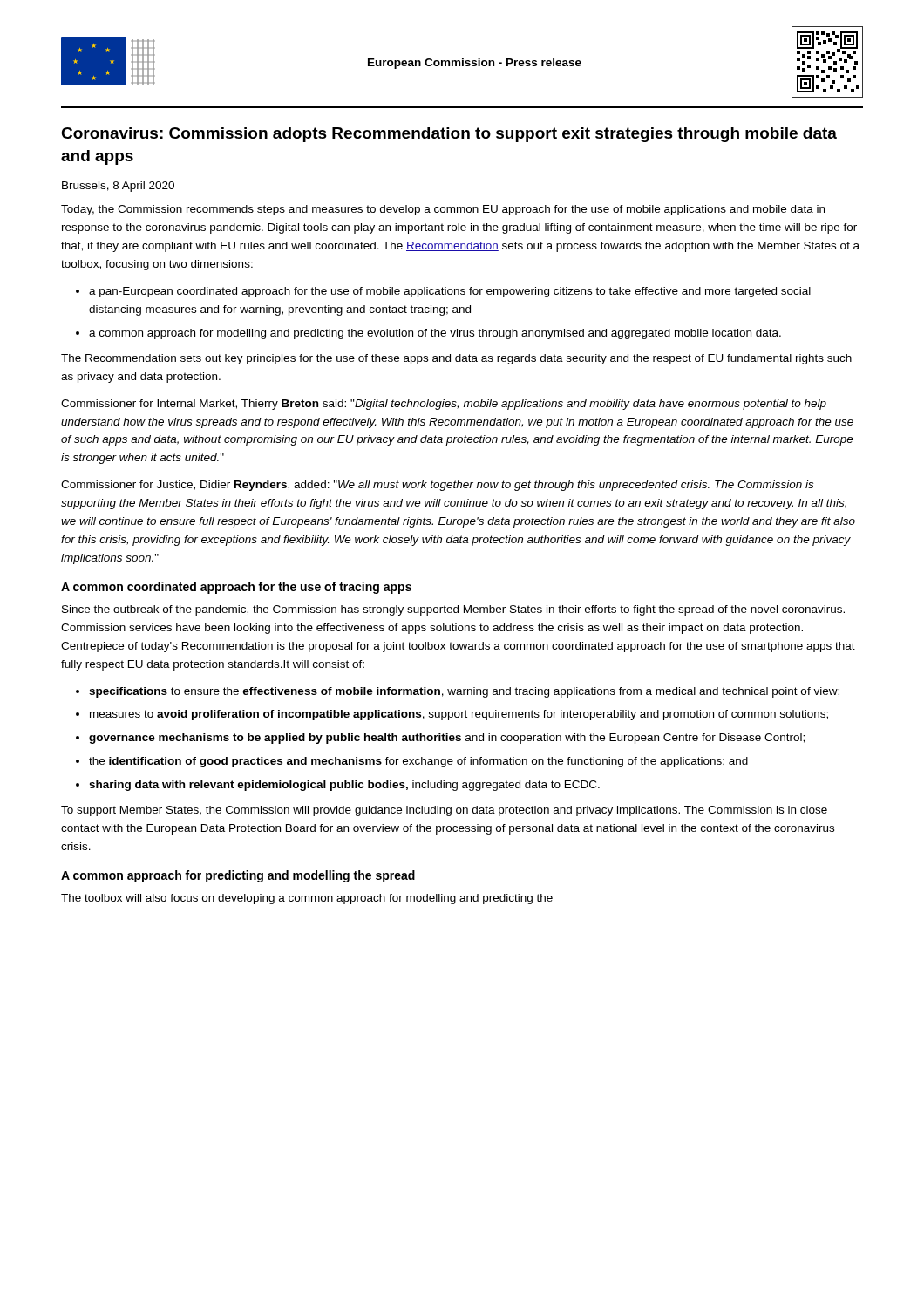924x1308 pixels.
Task: Click on the text block with the text "Commissioner for Internal Market, Thierry"
Action: tap(457, 430)
